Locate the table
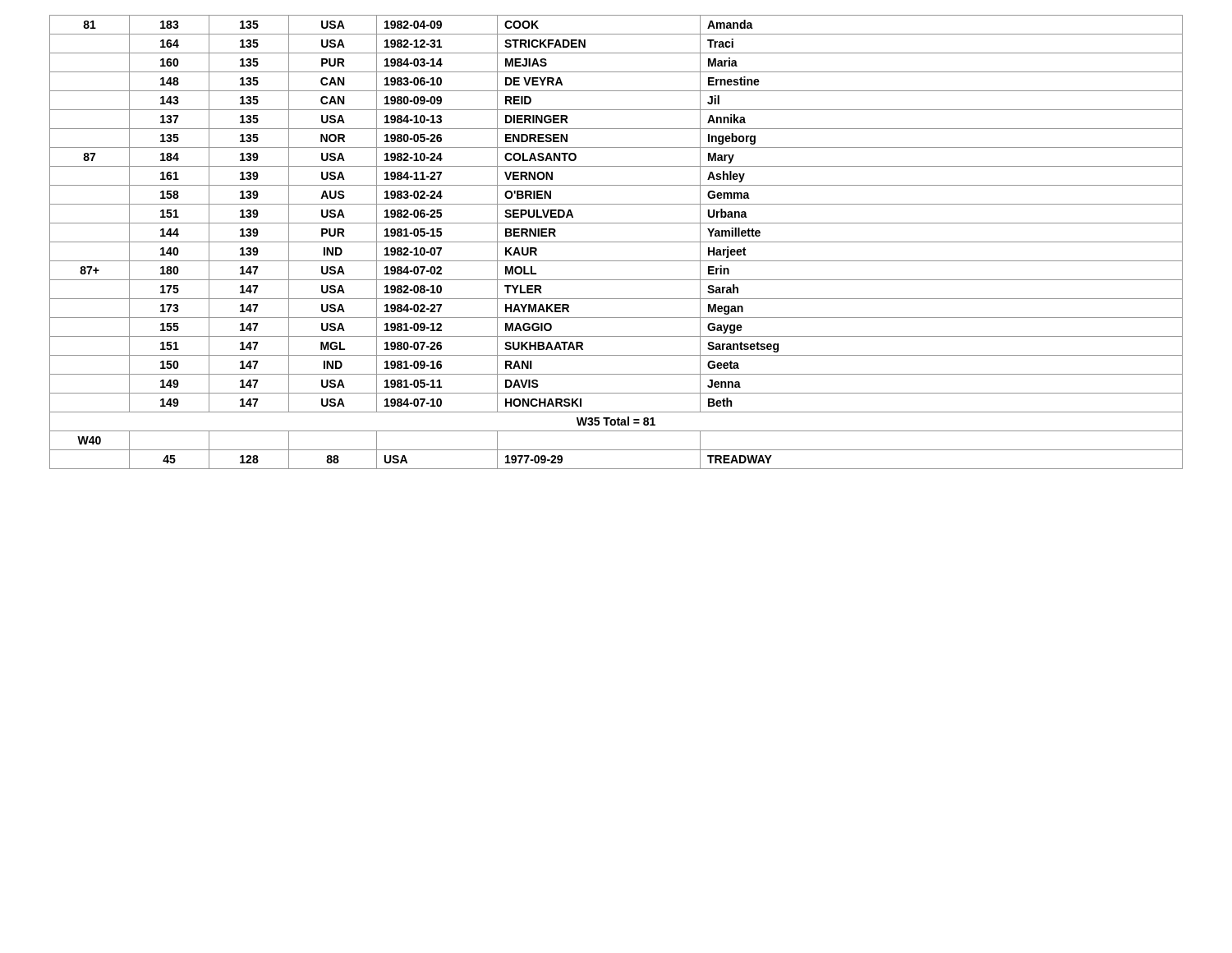Screen dimensions: 953x1232 (x=616, y=242)
